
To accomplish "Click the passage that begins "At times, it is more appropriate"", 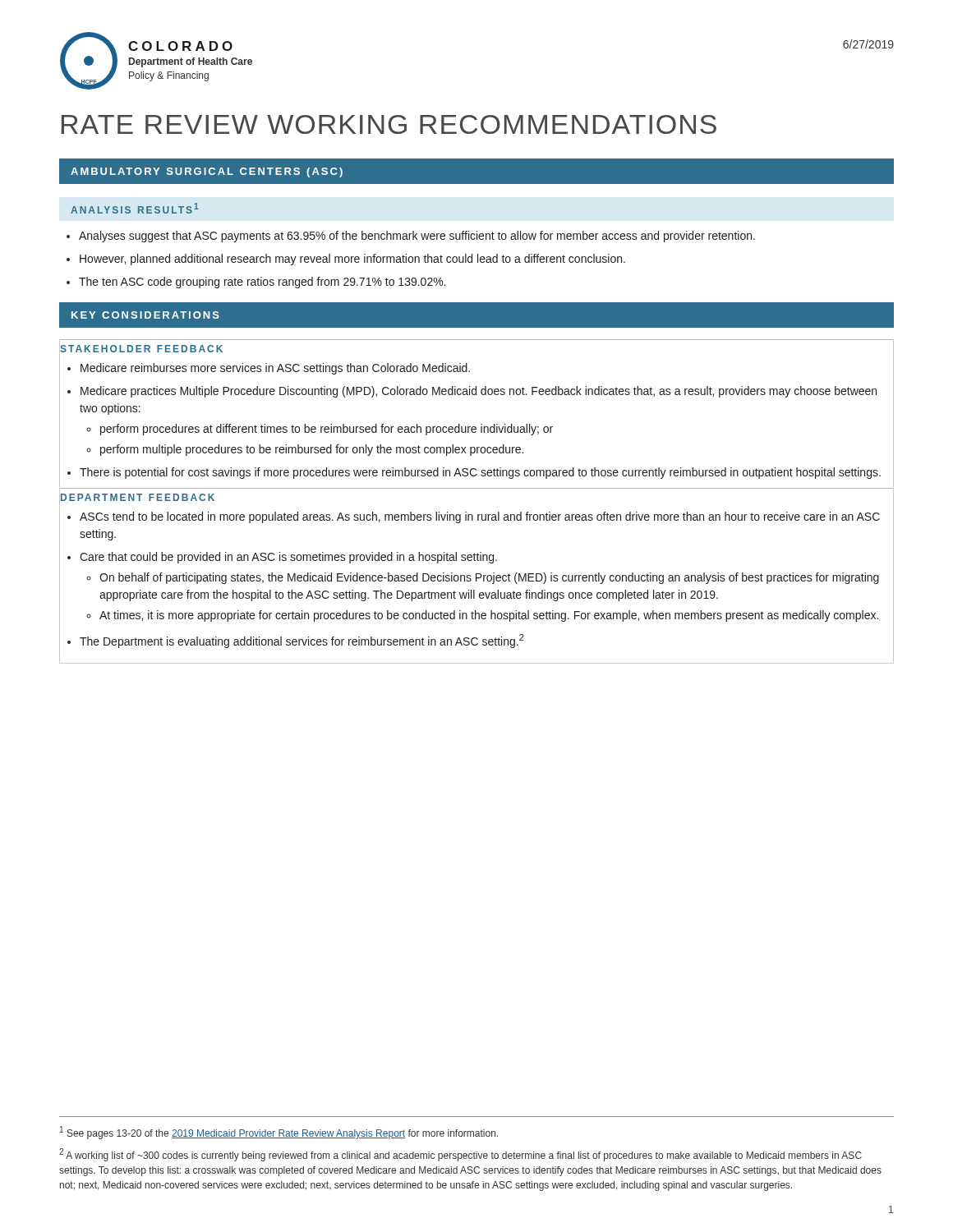I will (x=489, y=615).
